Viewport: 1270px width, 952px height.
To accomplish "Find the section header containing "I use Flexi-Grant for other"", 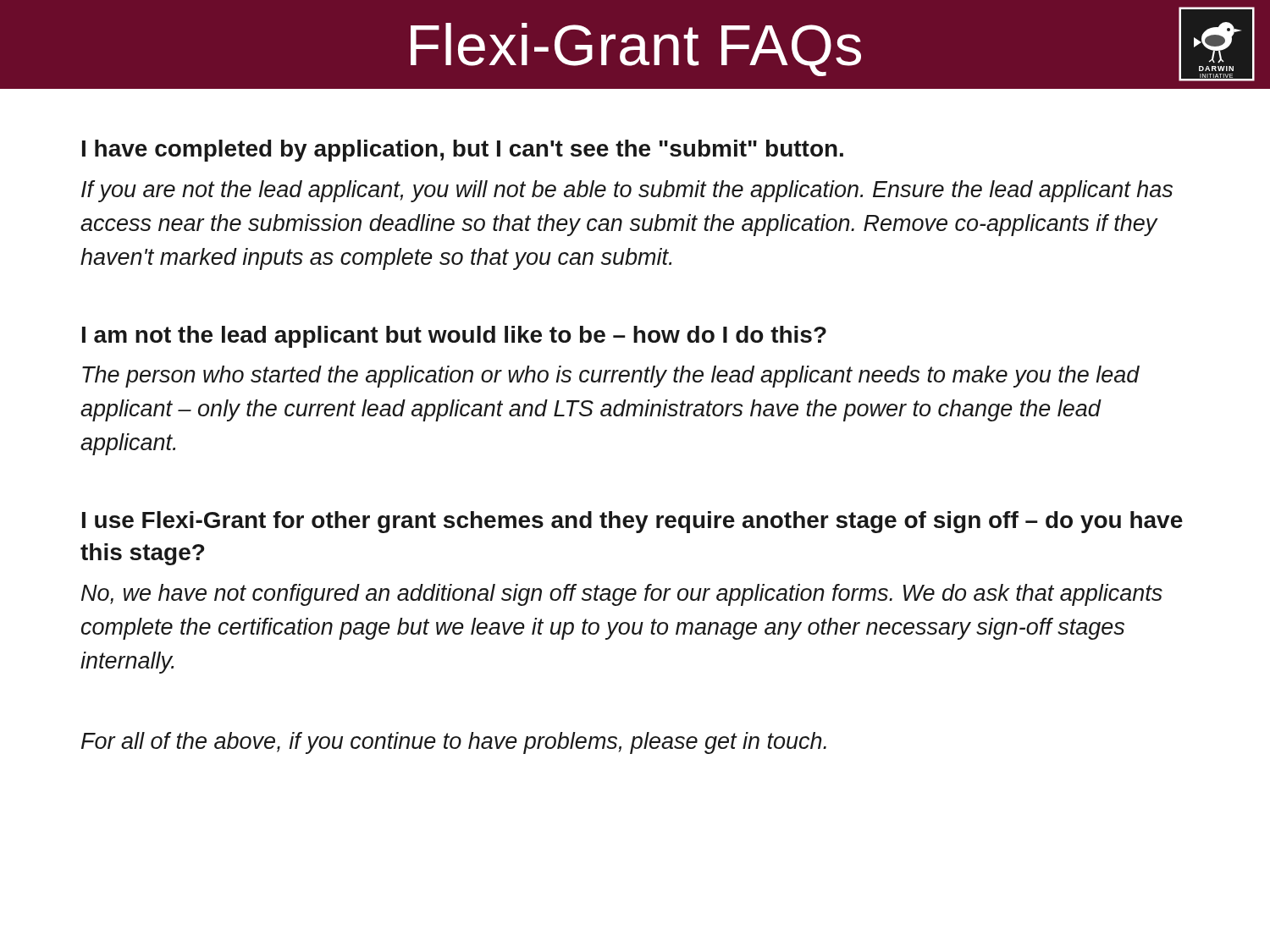I will click(x=632, y=536).
